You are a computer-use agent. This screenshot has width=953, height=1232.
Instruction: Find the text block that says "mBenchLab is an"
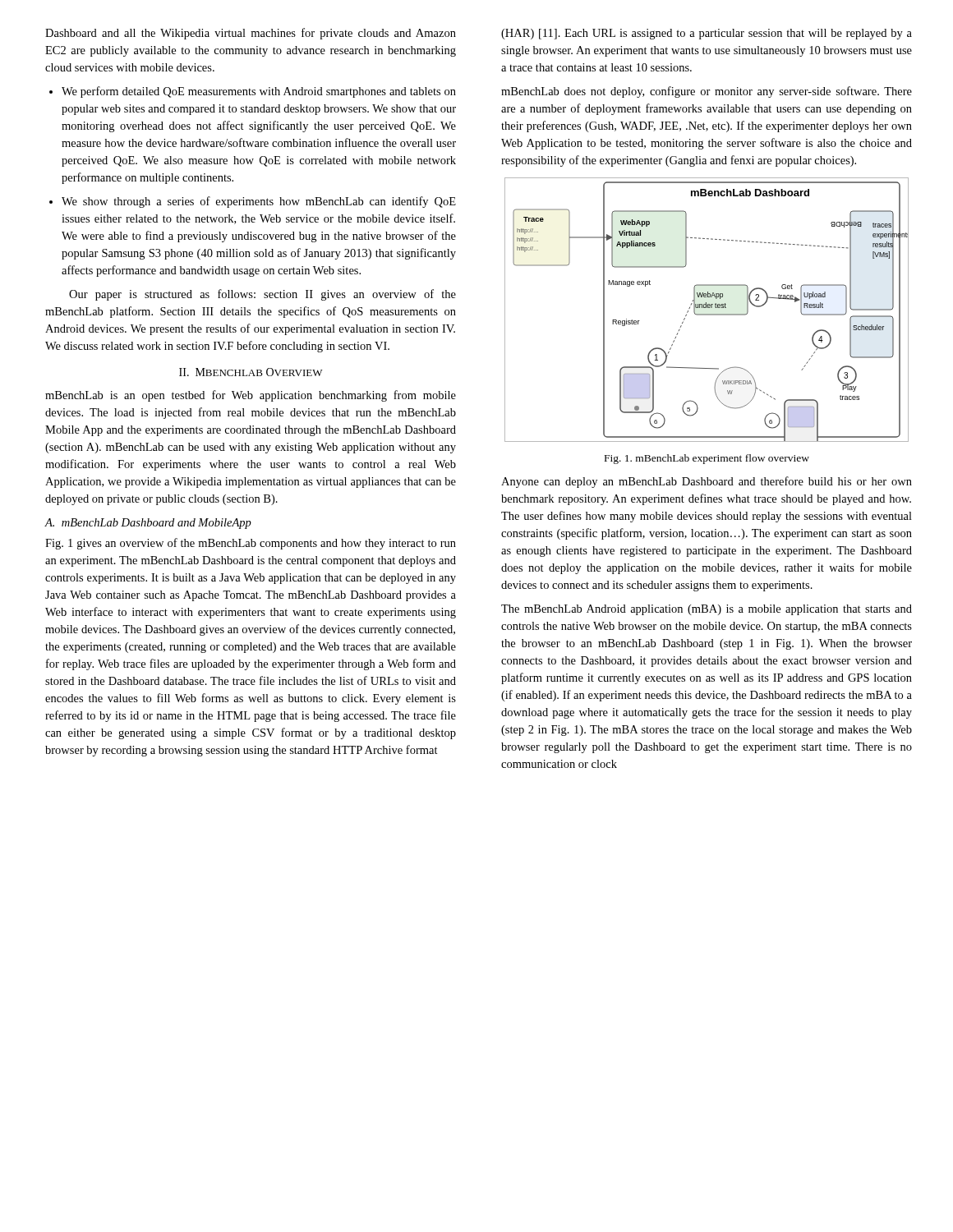(x=251, y=447)
